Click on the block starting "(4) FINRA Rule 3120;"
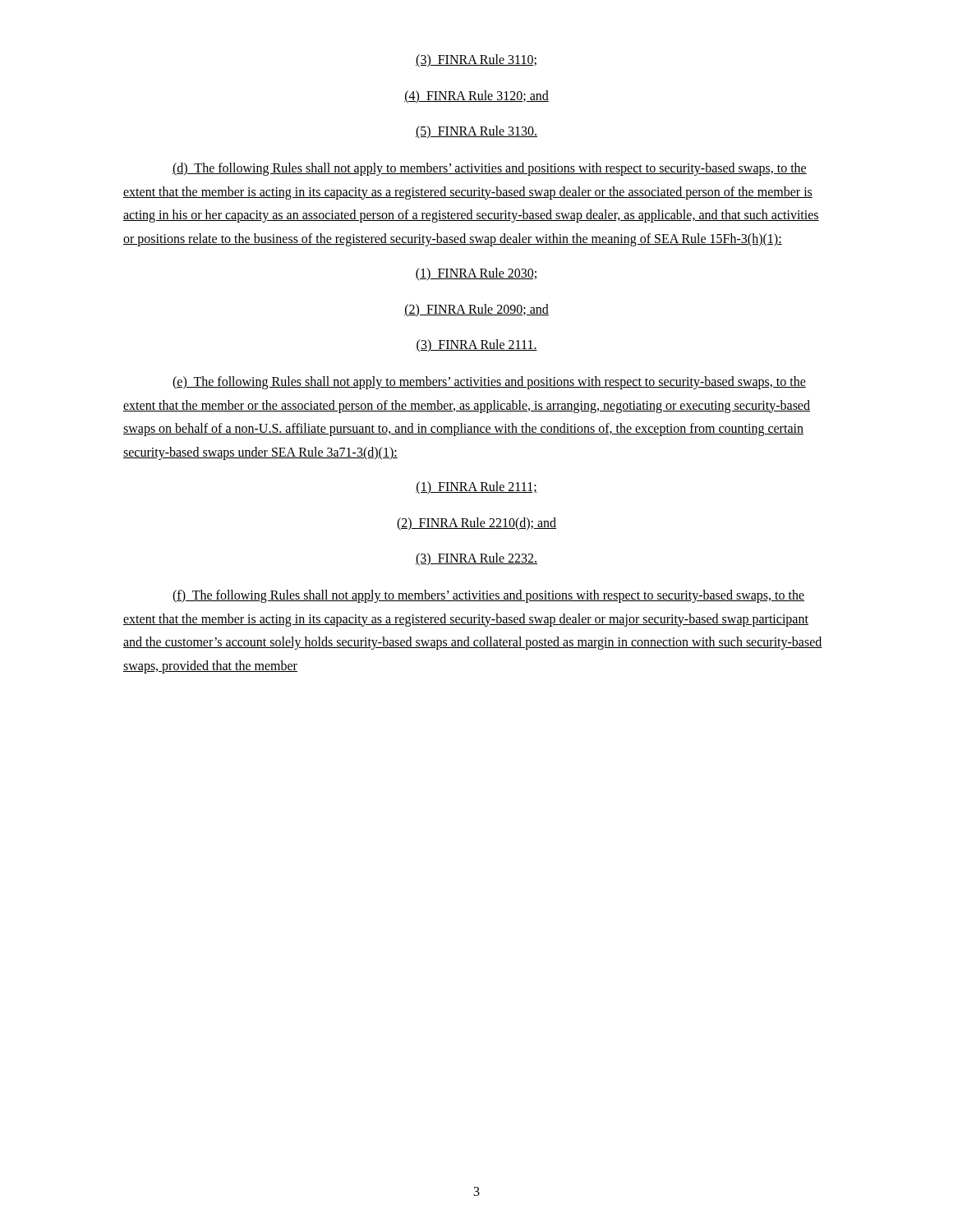 click(476, 95)
